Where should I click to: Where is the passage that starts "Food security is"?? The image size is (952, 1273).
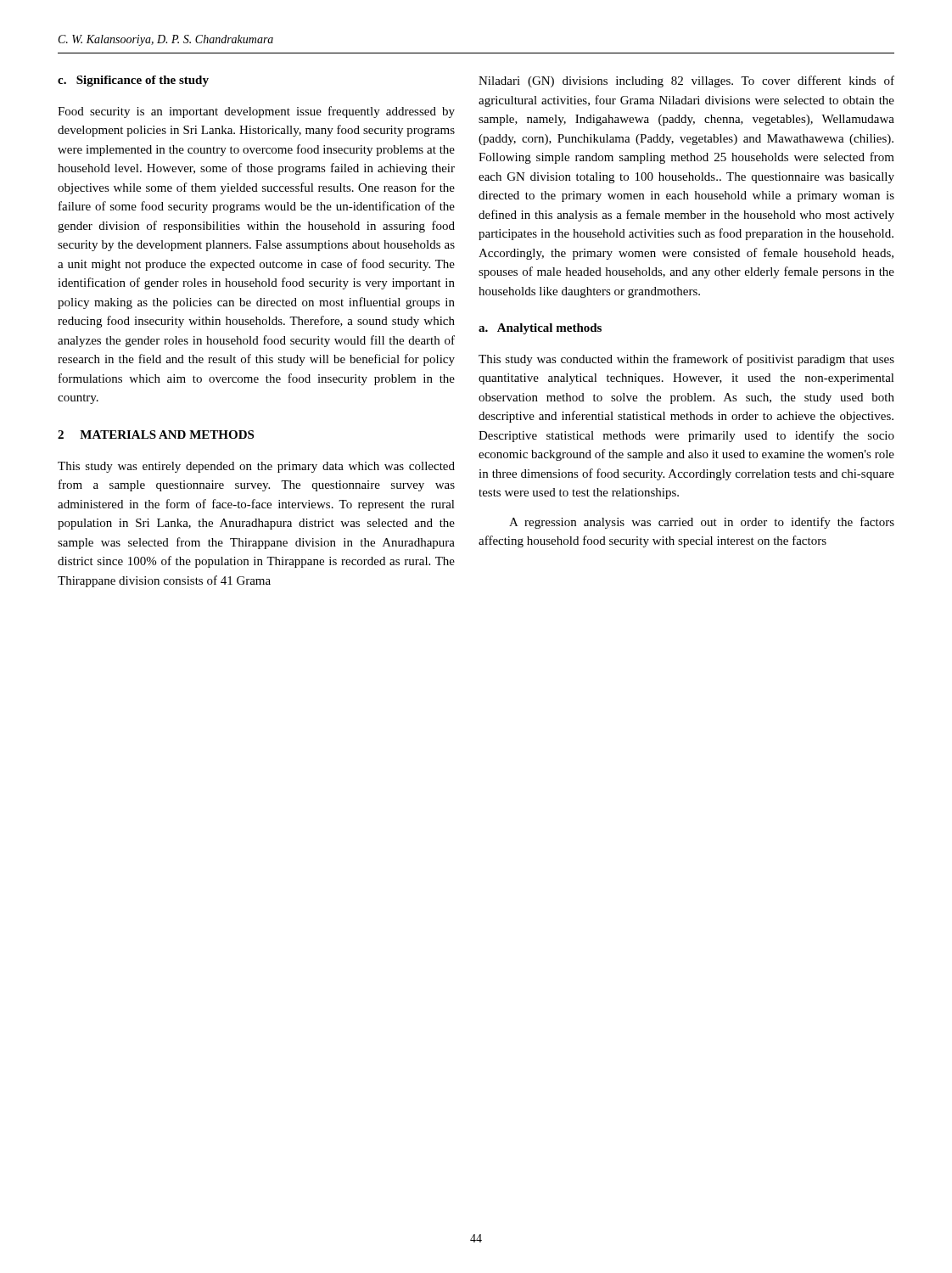tap(256, 254)
